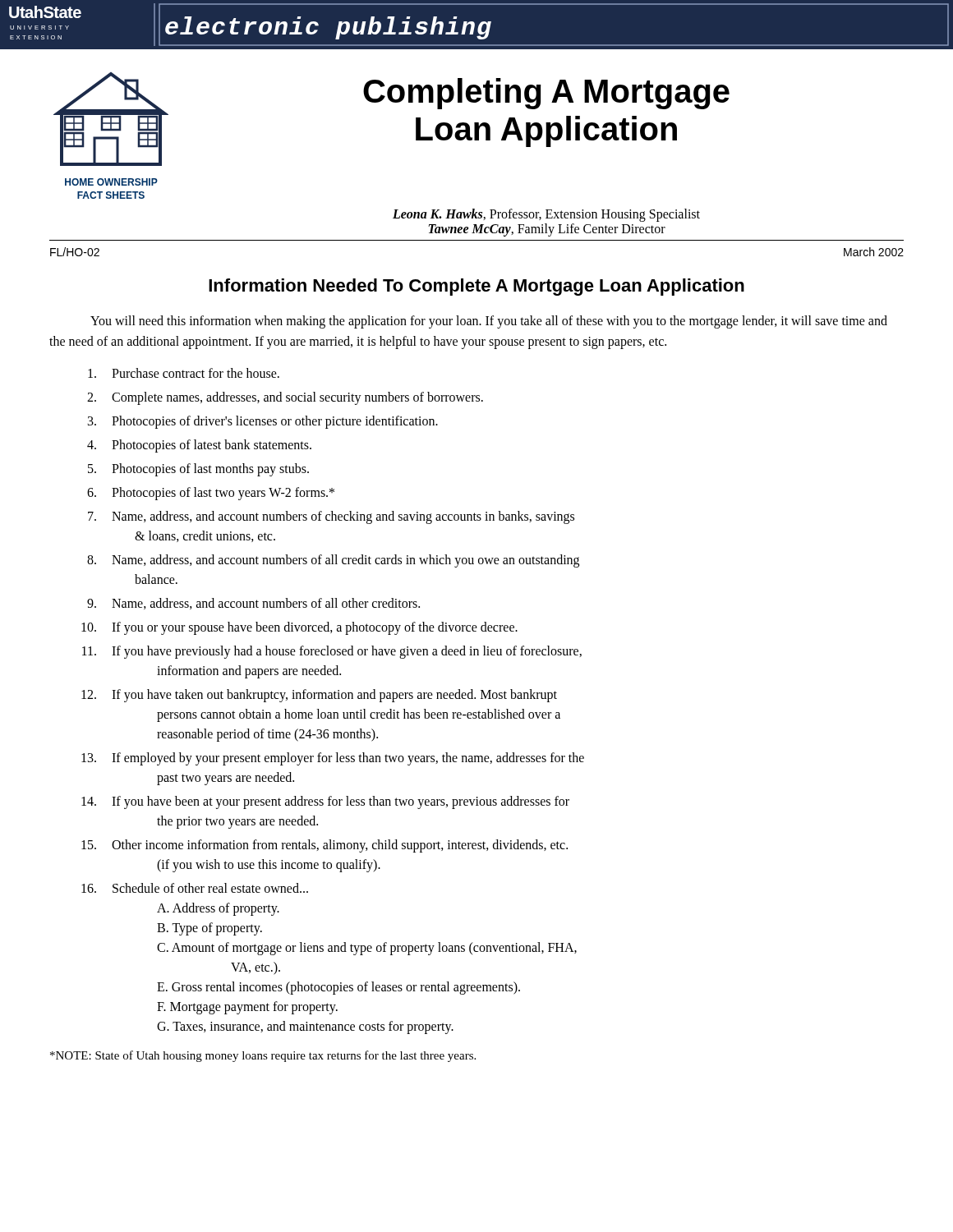Find the element starting "5. Photocopies of last months pay stubs."
953x1232 pixels.
click(198, 470)
